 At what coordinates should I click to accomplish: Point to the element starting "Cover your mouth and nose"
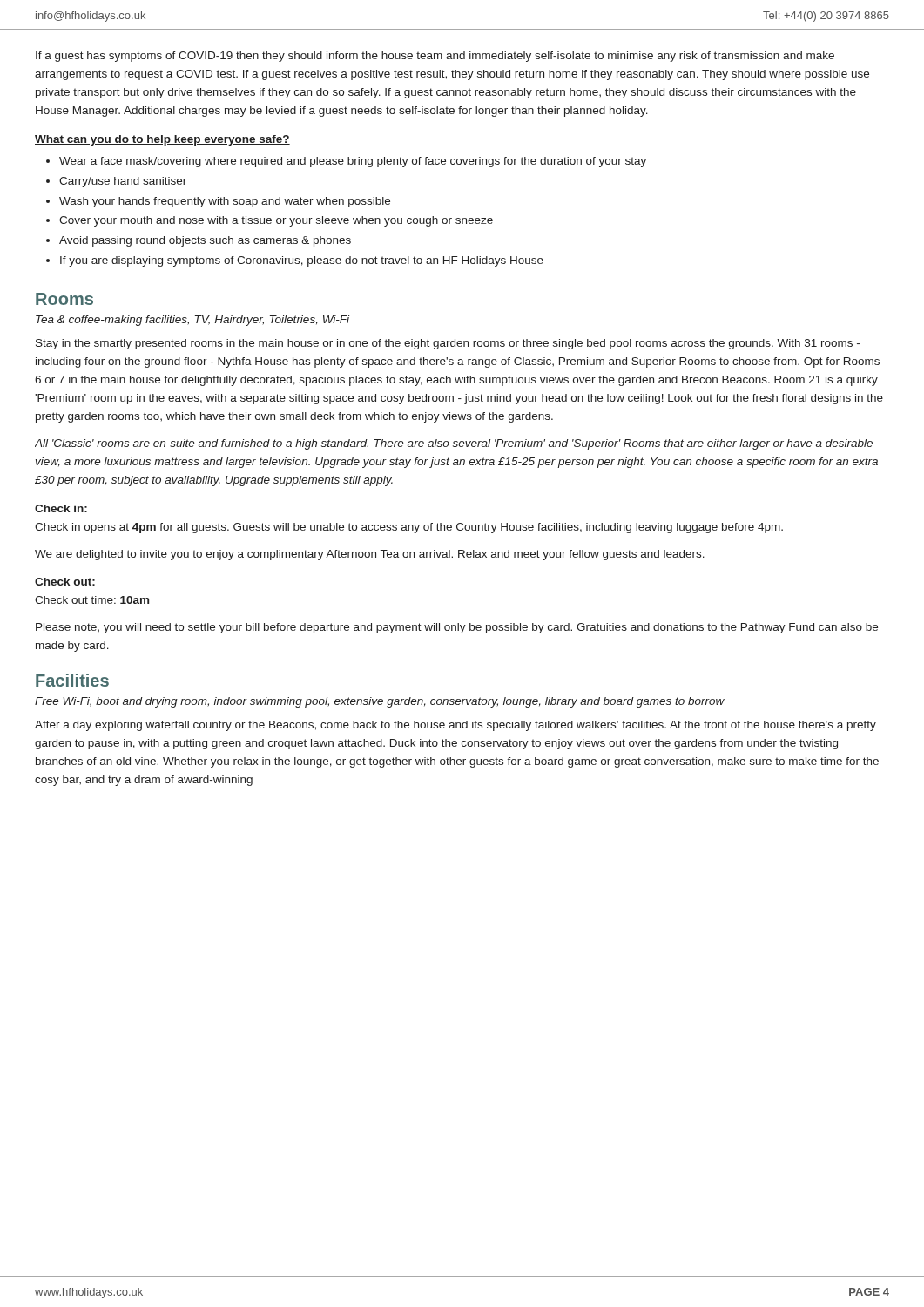276,220
